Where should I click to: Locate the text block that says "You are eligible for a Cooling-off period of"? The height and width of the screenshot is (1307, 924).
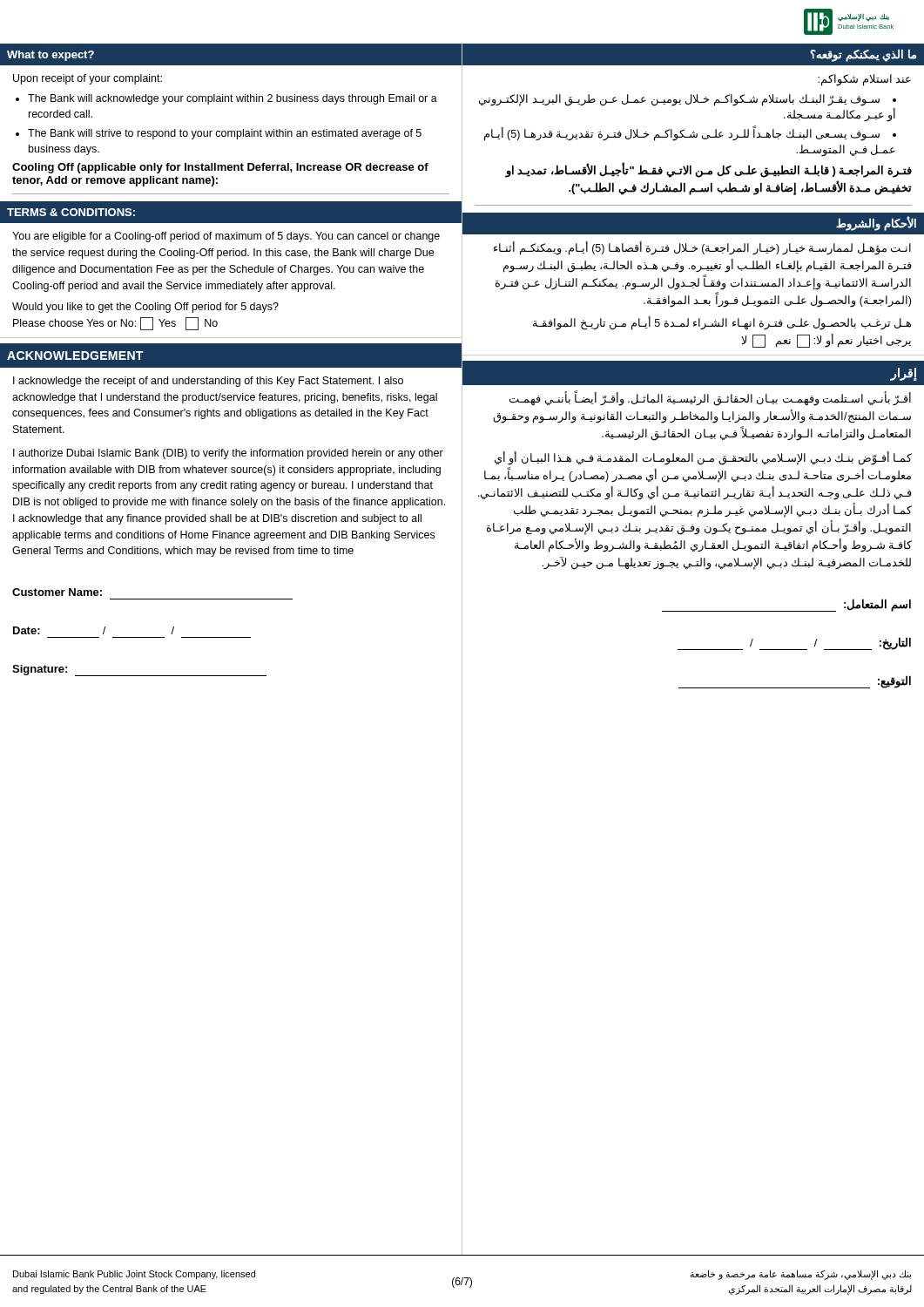click(x=226, y=261)
